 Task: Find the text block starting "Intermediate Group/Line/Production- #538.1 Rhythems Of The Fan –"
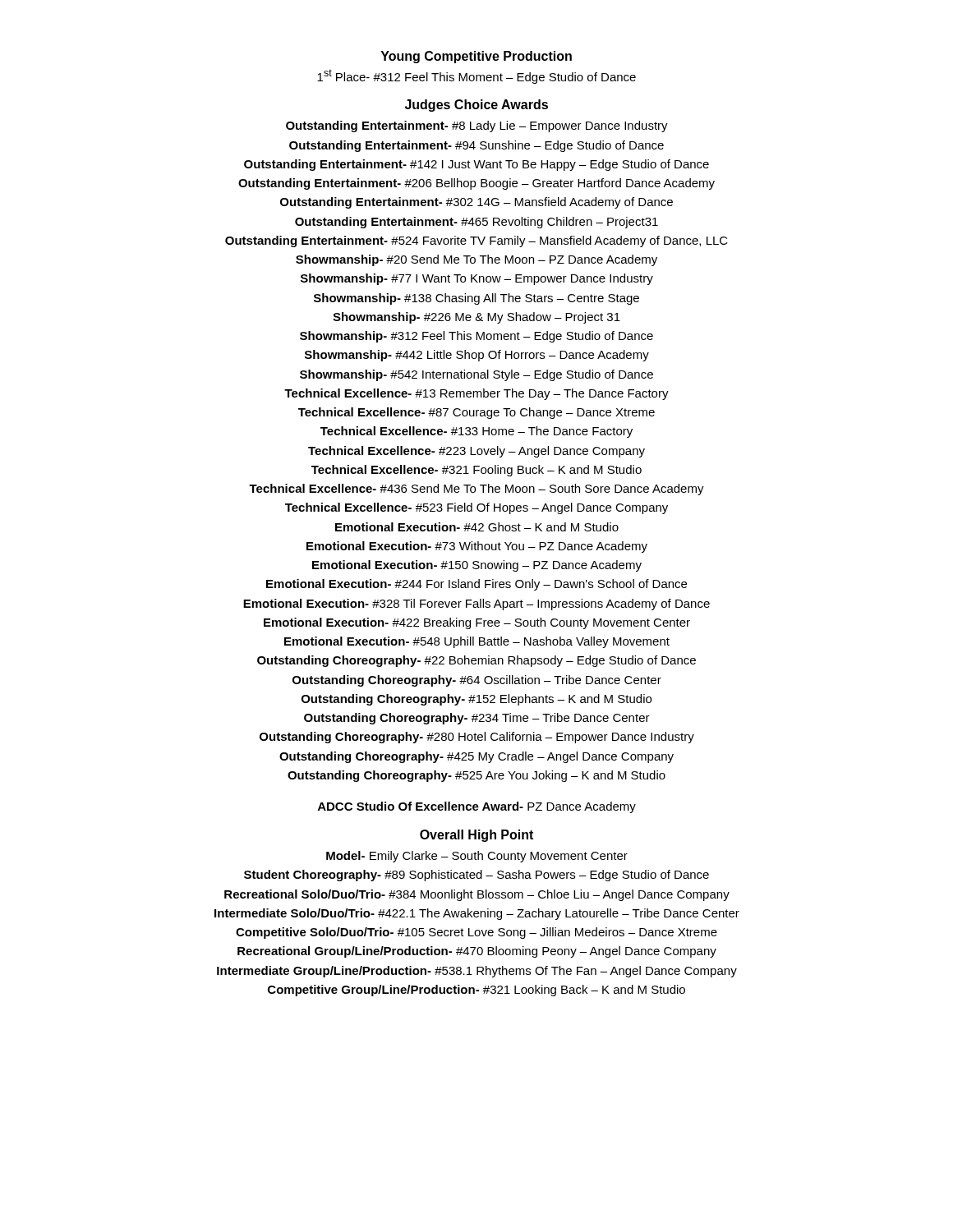pyautogui.click(x=476, y=970)
